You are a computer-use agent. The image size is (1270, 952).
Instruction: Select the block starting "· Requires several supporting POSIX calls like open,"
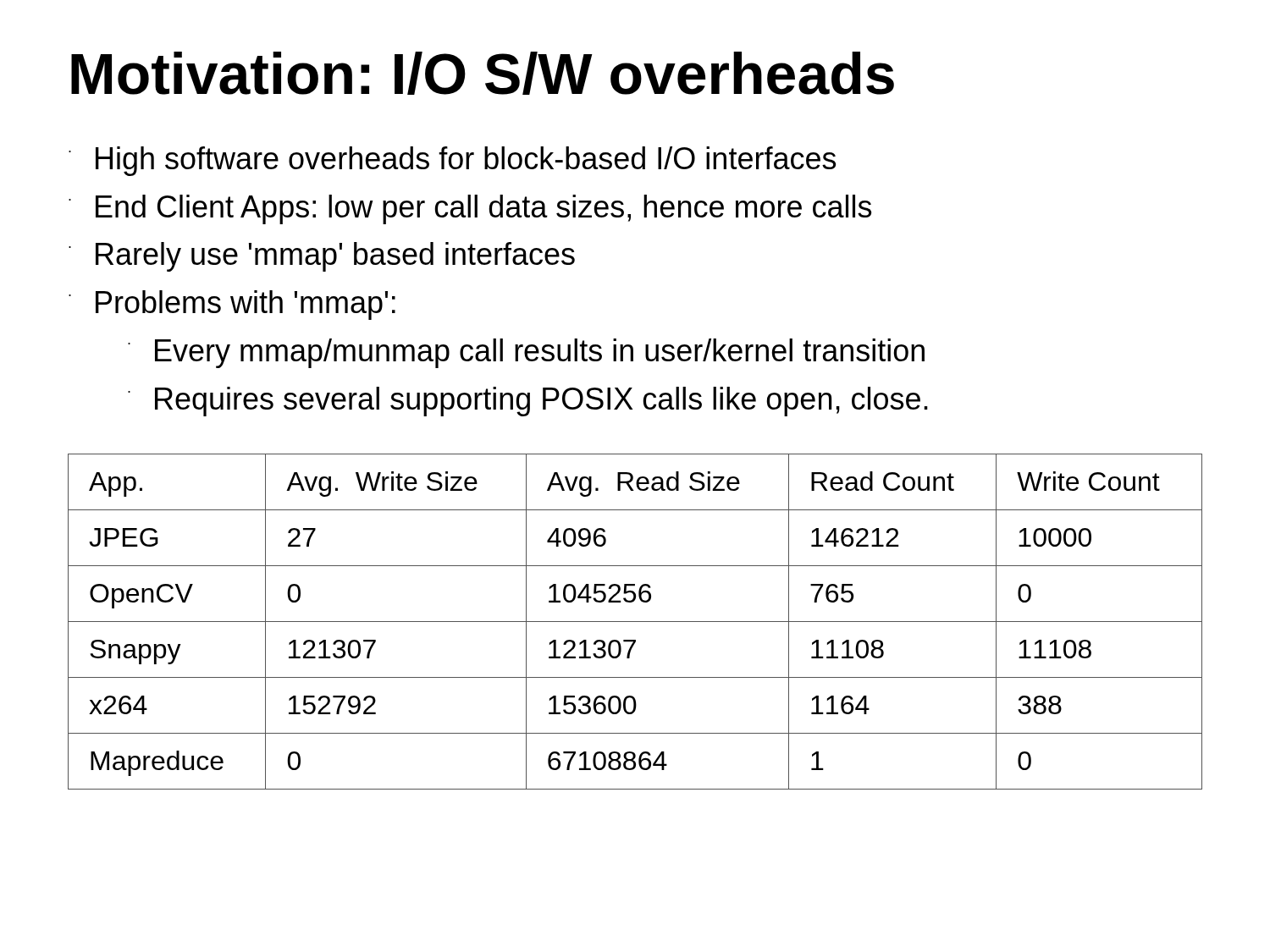(665, 400)
